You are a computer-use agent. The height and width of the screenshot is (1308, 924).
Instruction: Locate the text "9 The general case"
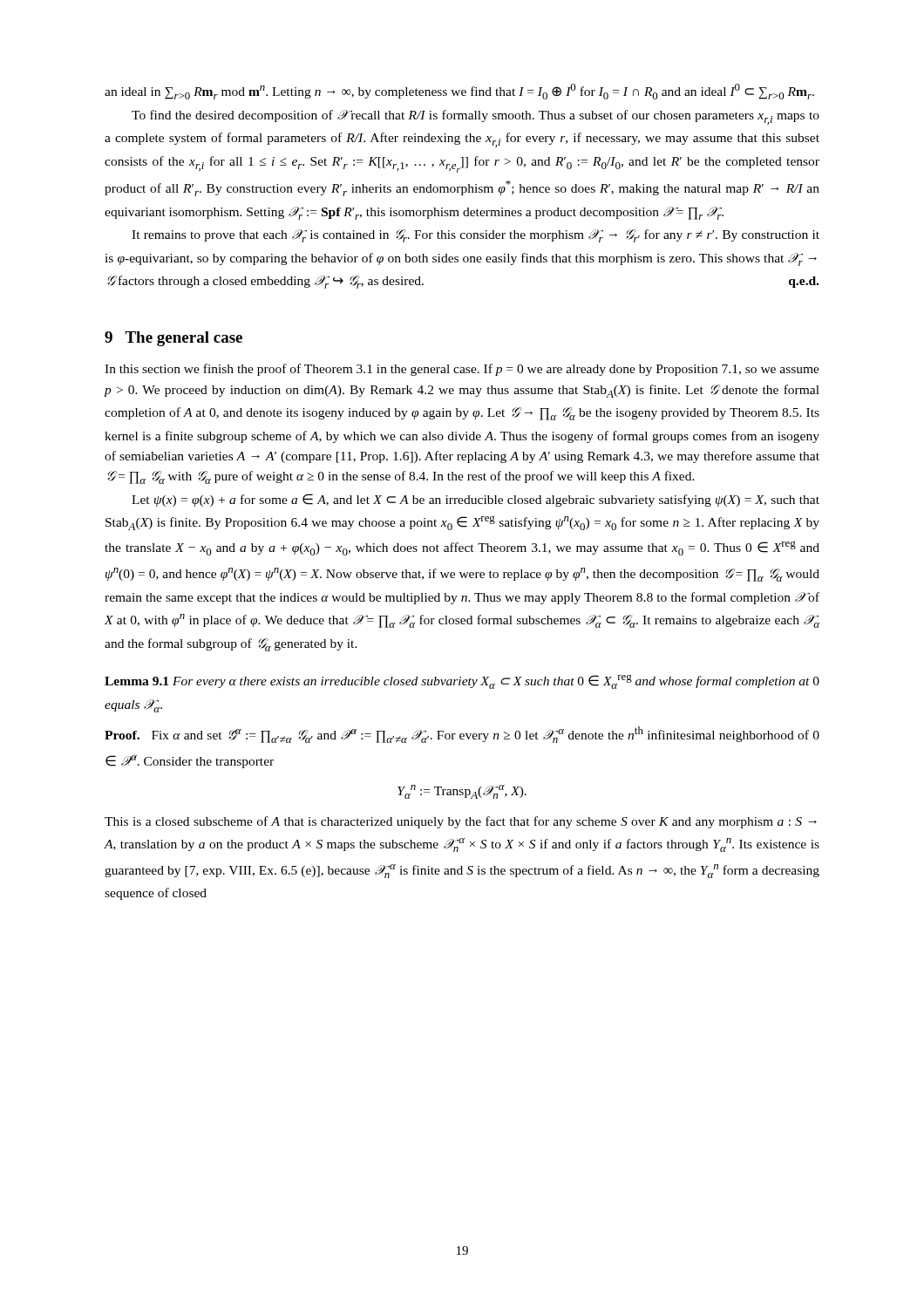(173, 339)
